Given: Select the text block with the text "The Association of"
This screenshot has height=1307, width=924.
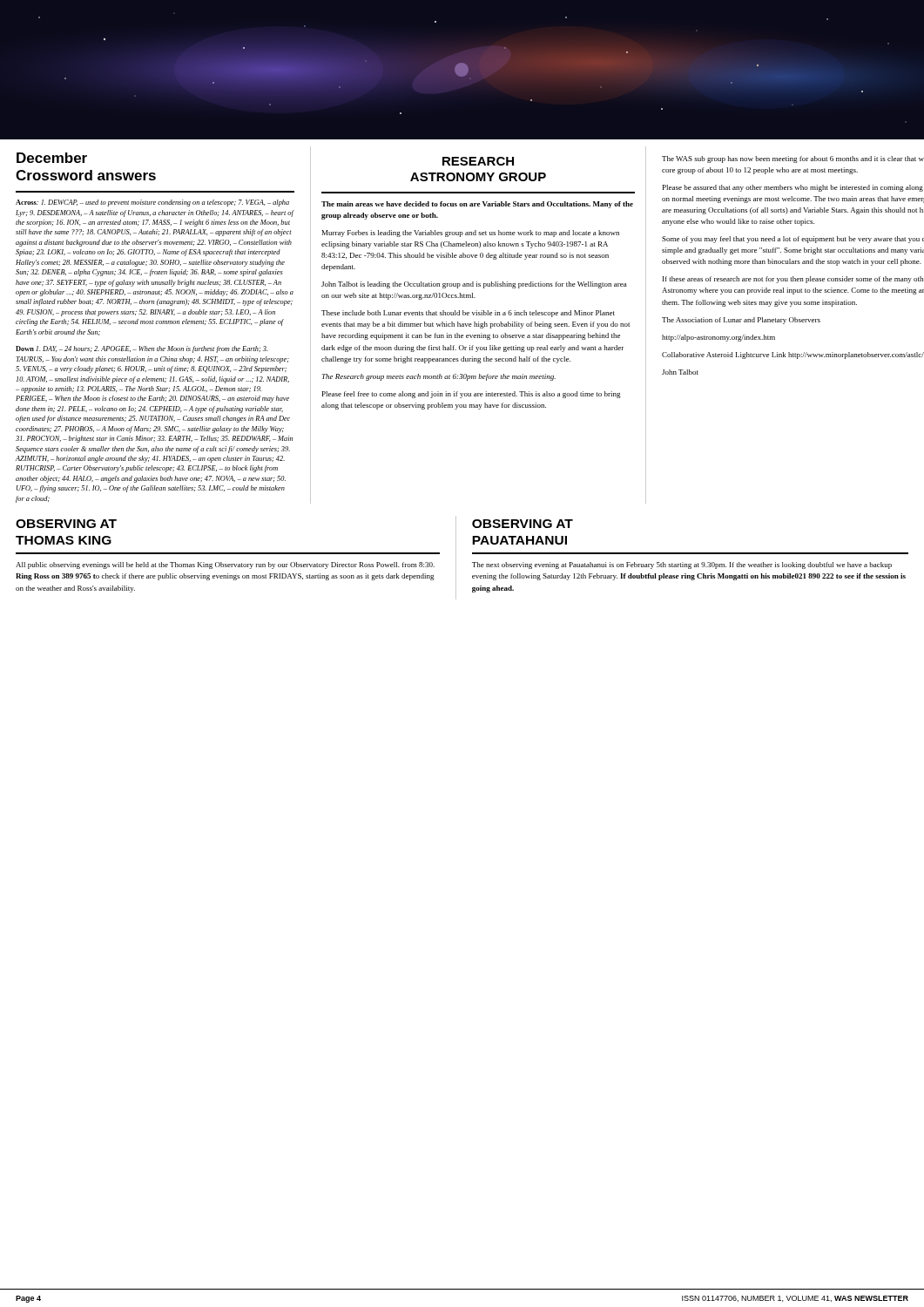Looking at the screenshot, I should (x=741, y=319).
